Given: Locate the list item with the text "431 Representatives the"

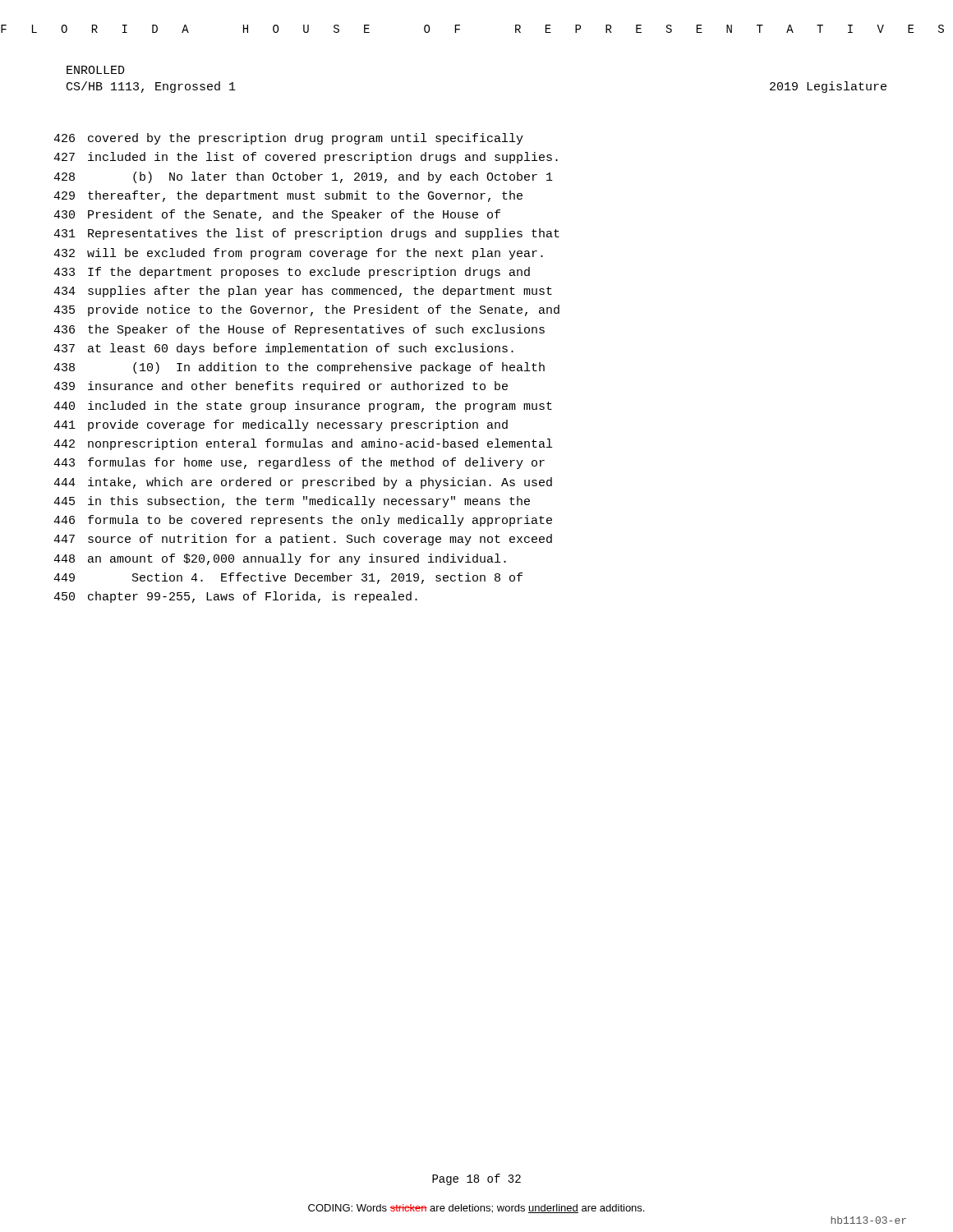Looking at the screenshot, I should click(x=476, y=235).
